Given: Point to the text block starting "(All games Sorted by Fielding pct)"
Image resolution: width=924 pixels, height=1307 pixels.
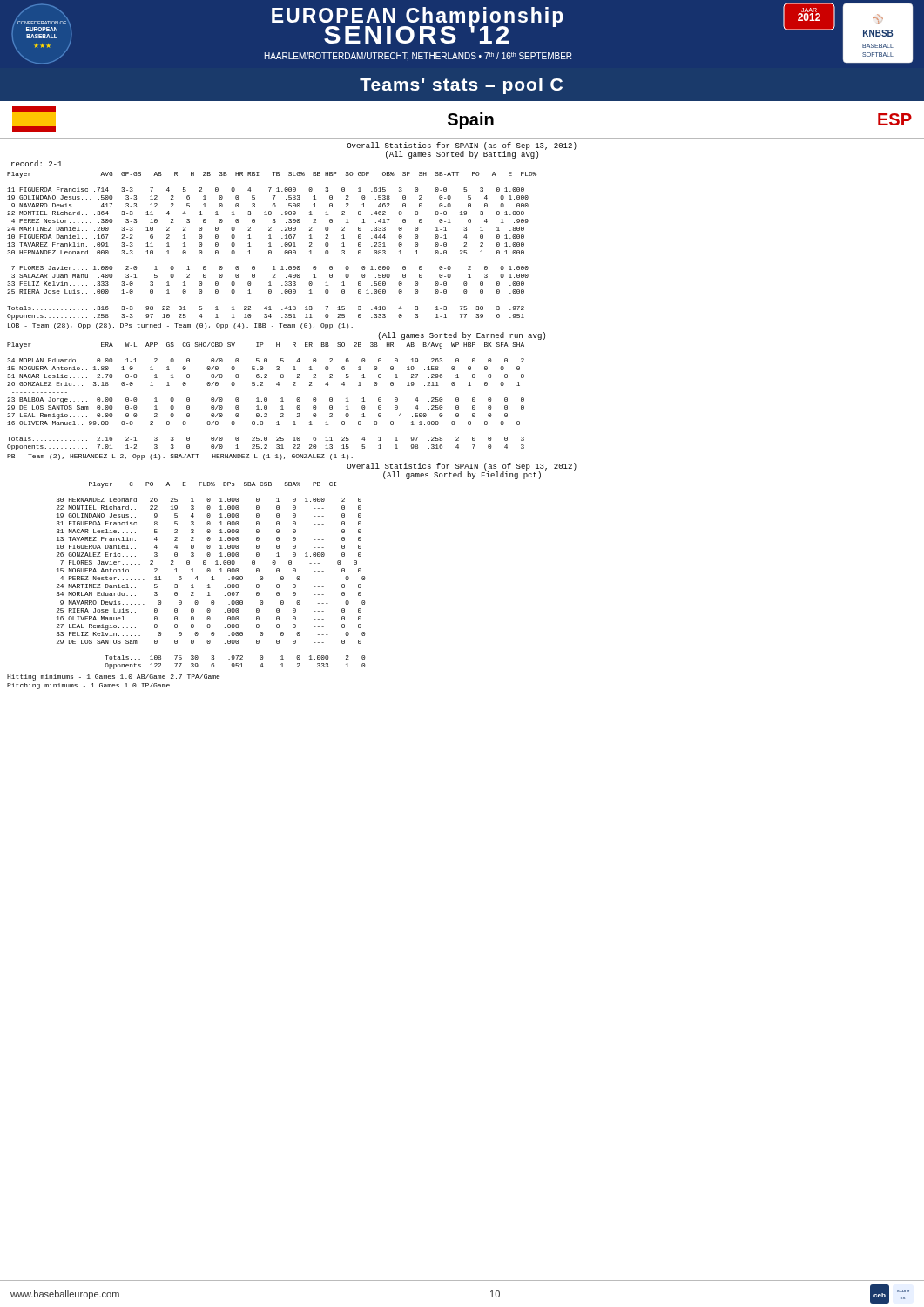Looking at the screenshot, I should tap(462, 476).
